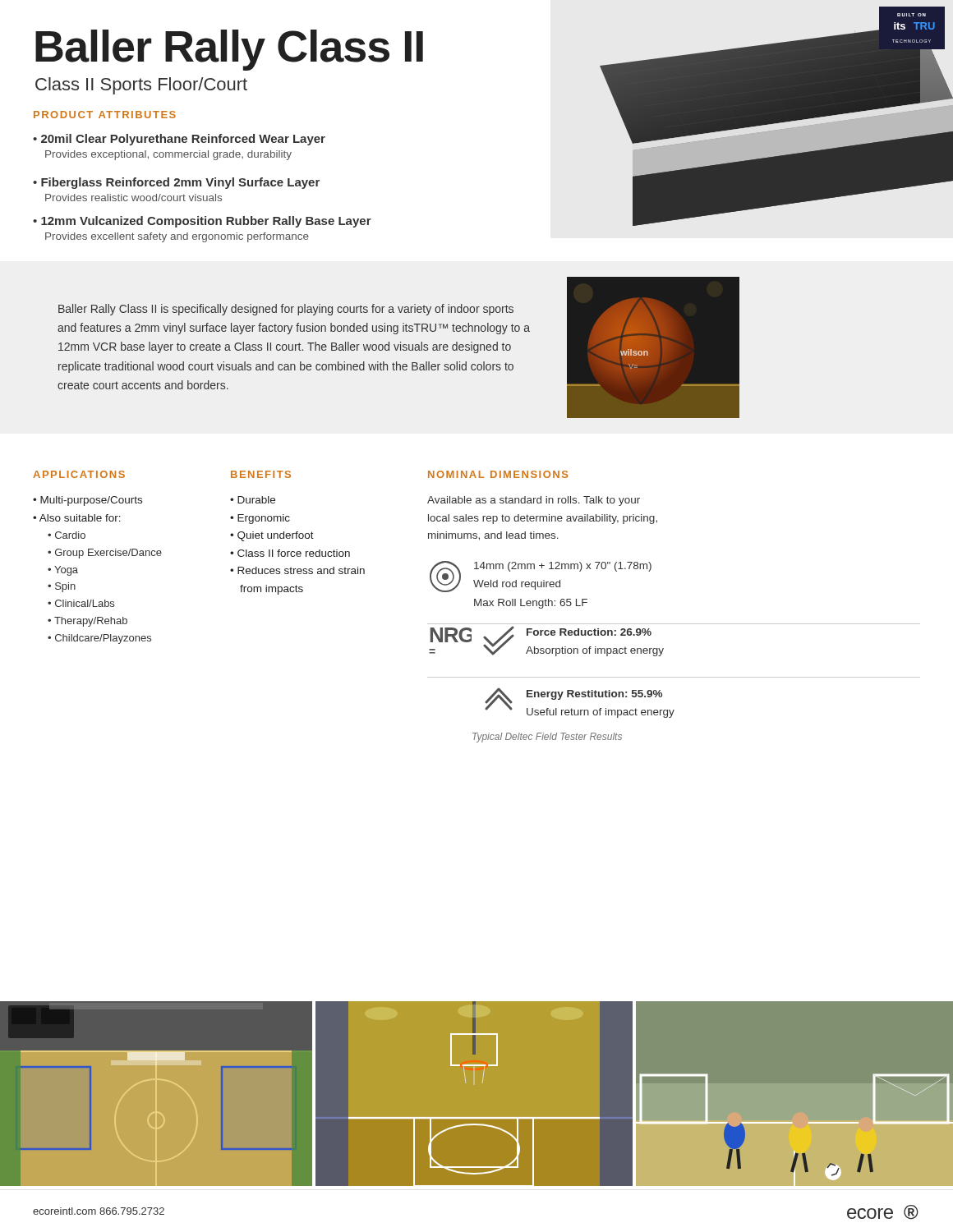Where does it say "• Also suitable for:"?

(77, 518)
